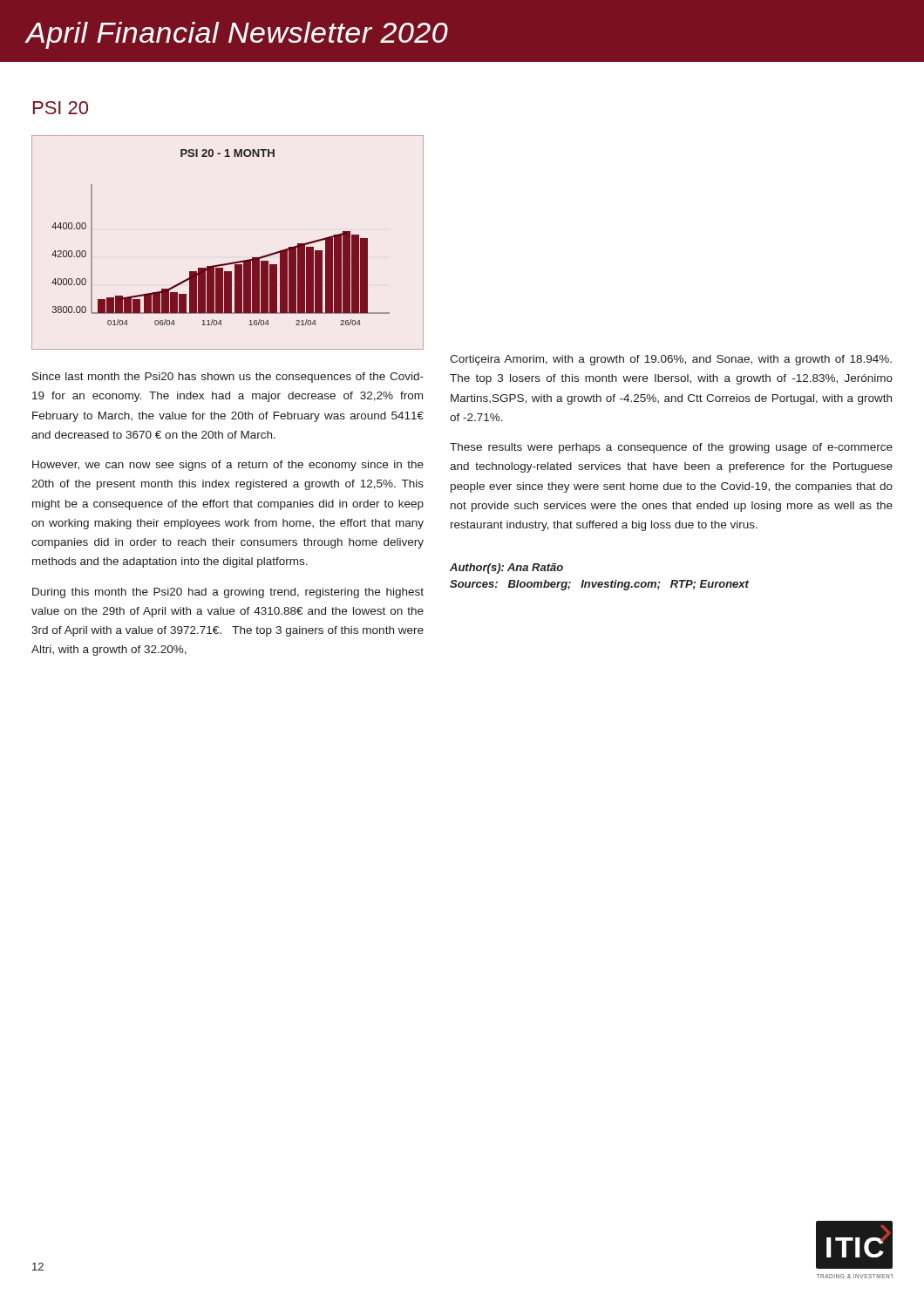Select the text block with the text "Cortiçeira Amorim, with"
The height and width of the screenshot is (1308, 924).
(671, 388)
